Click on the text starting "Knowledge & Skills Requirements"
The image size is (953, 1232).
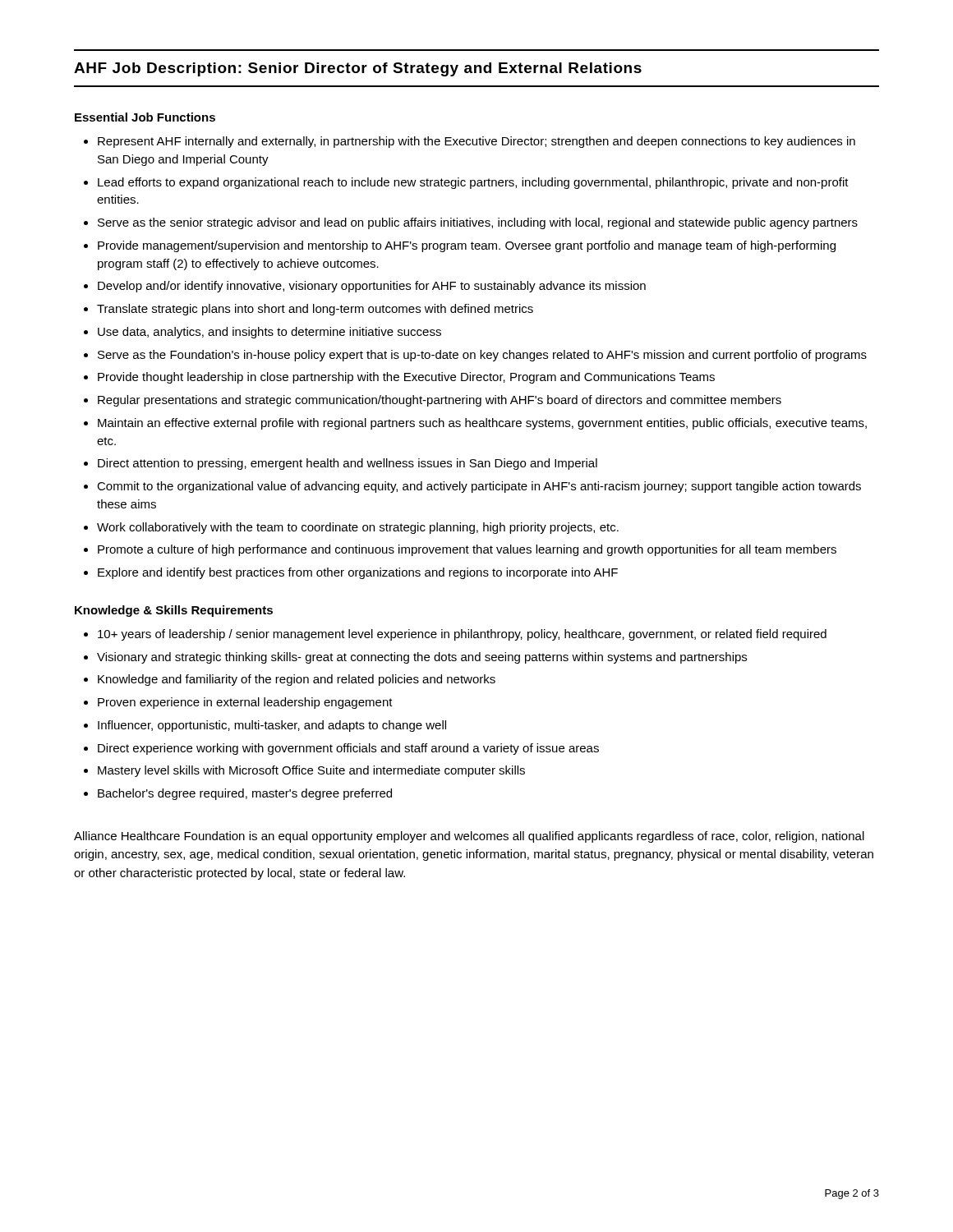click(174, 611)
